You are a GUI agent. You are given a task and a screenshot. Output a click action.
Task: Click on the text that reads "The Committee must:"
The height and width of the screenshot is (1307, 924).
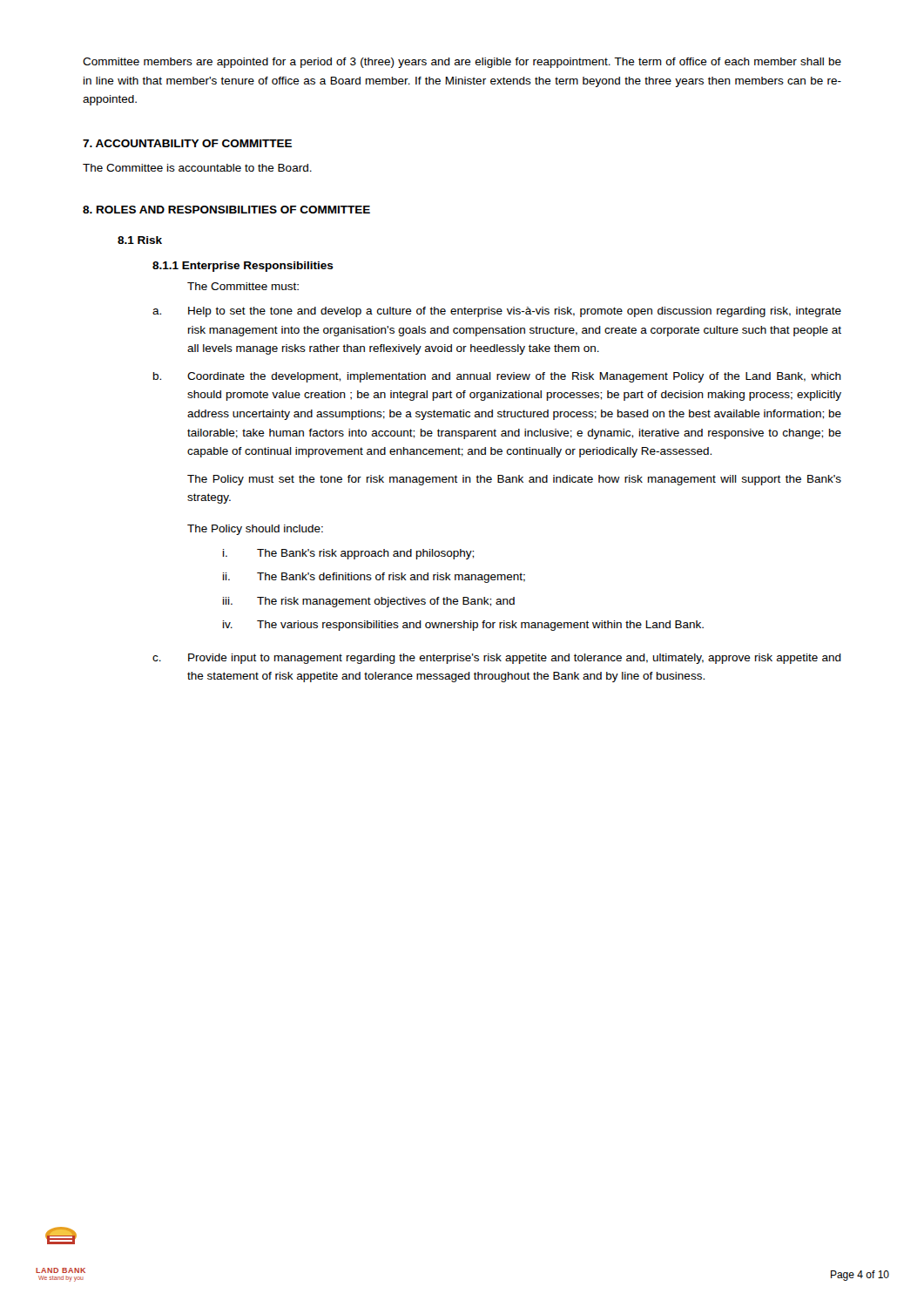click(x=243, y=286)
